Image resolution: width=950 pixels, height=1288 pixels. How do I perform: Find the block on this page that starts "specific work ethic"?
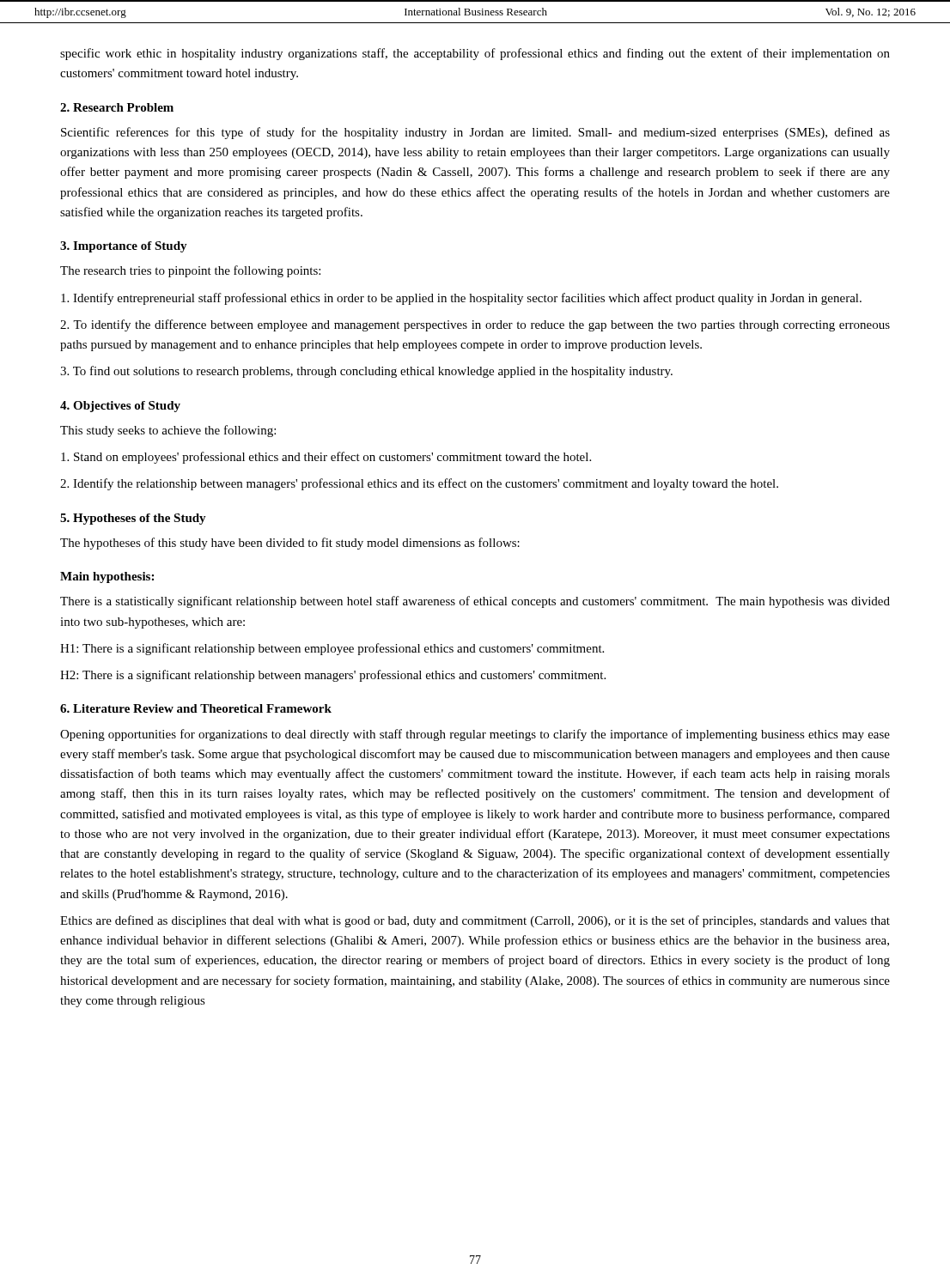tap(475, 63)
